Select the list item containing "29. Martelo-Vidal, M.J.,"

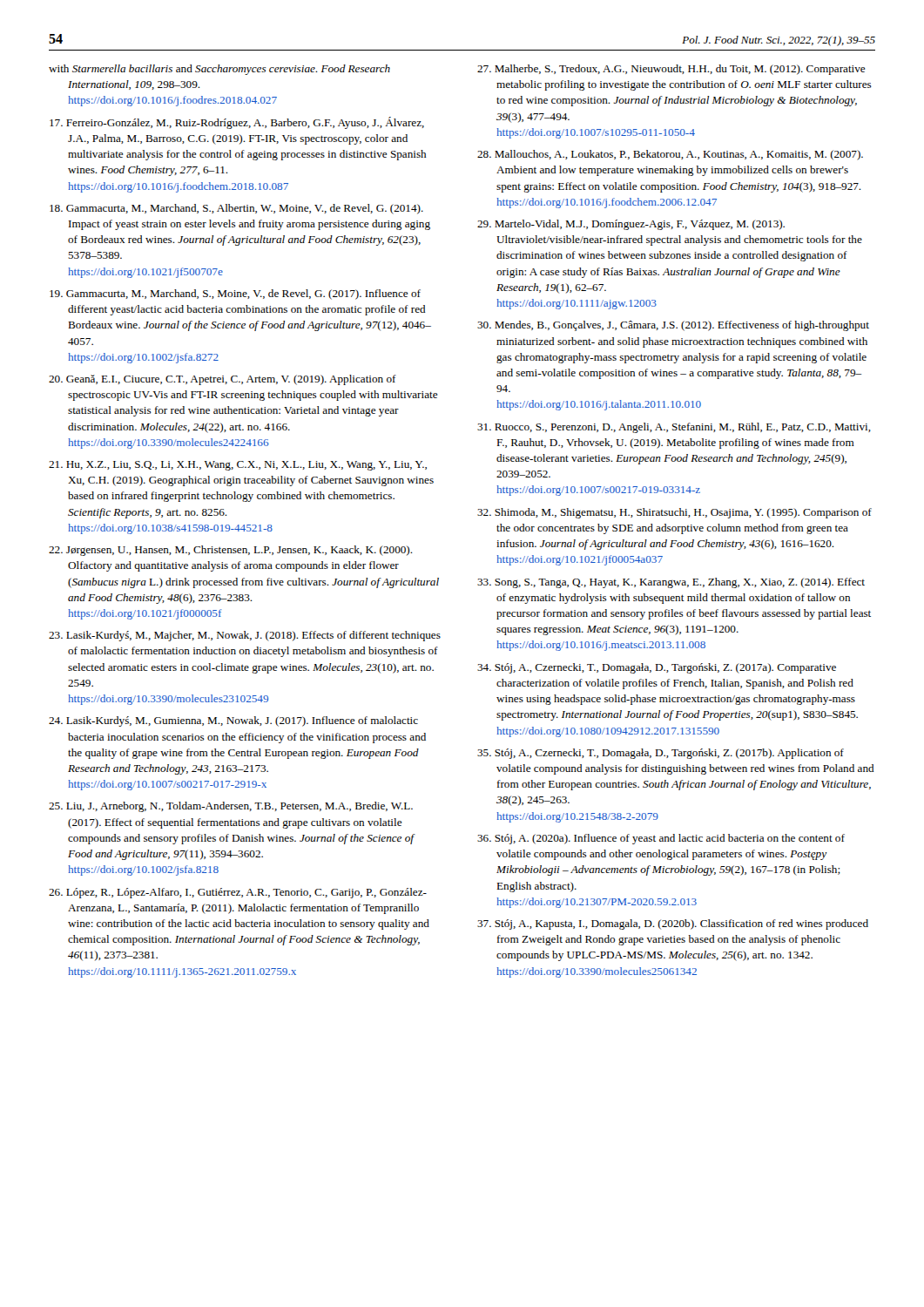pyautogui.click(x=670, y=263)
